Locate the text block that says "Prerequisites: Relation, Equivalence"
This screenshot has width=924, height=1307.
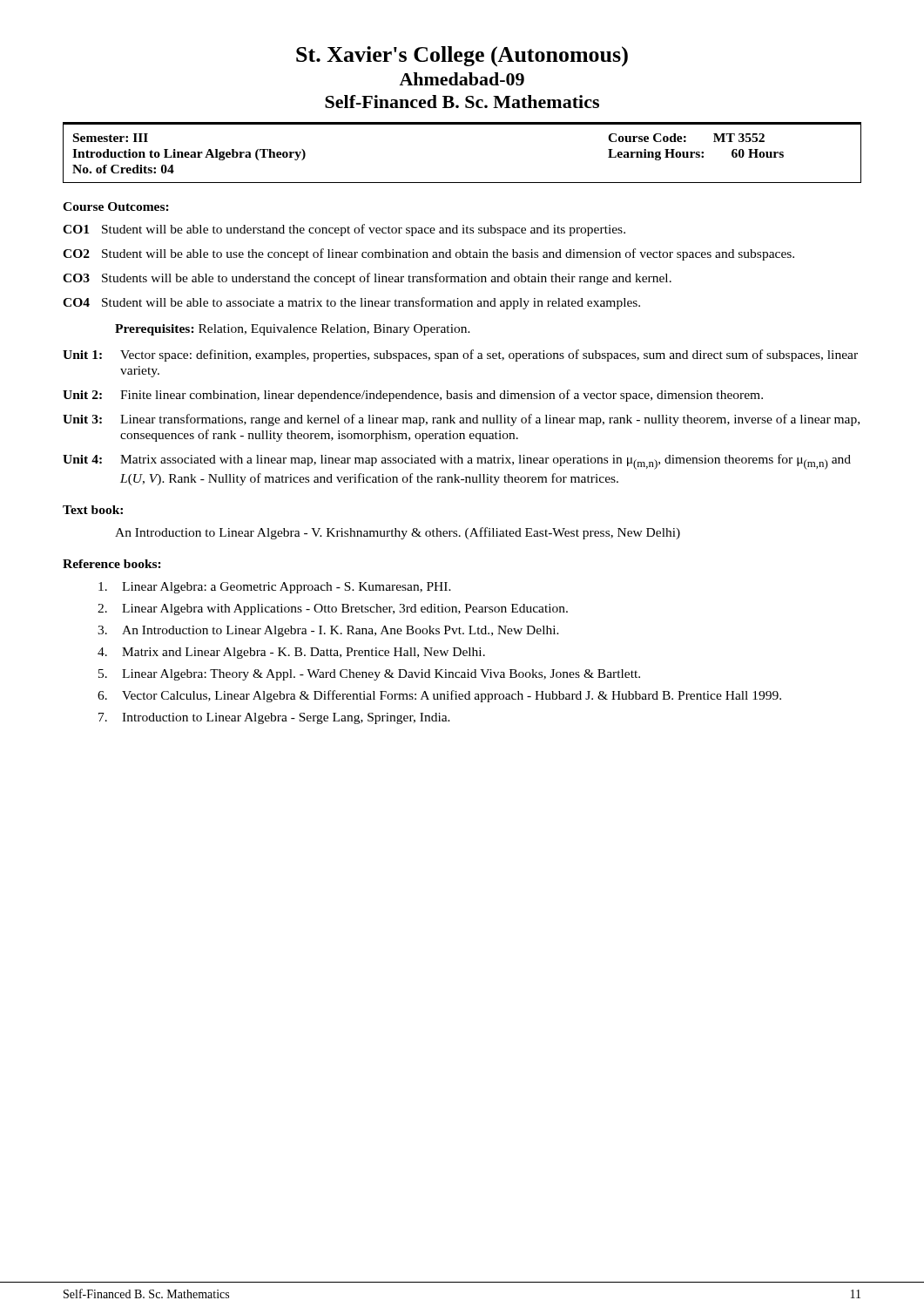coord(293,328)
